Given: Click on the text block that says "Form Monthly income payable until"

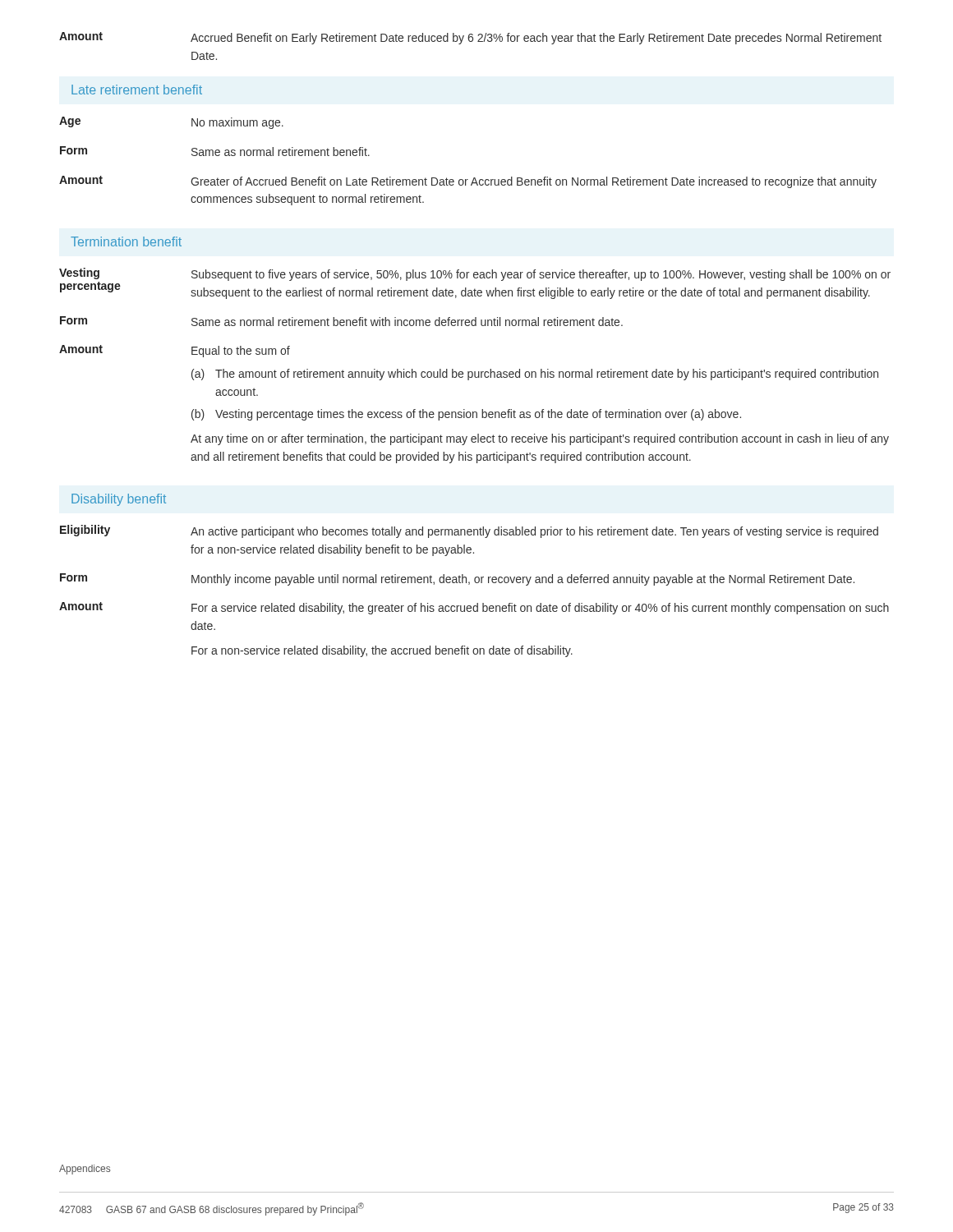Looking at the screenshot, I should pyautogui.click(x=476, y=579).
